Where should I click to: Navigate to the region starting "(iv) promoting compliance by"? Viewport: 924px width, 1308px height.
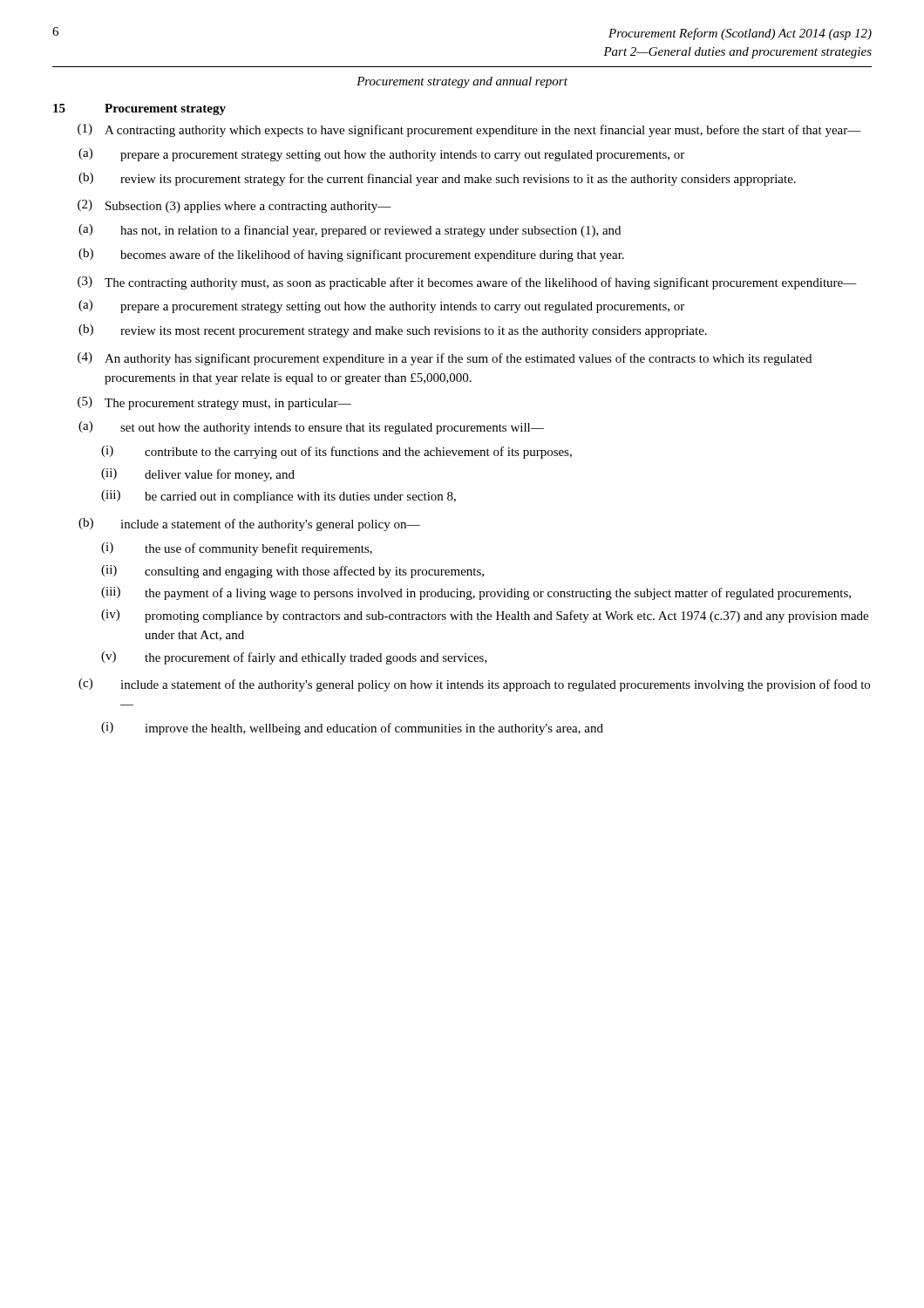click(x=486, y=626)
